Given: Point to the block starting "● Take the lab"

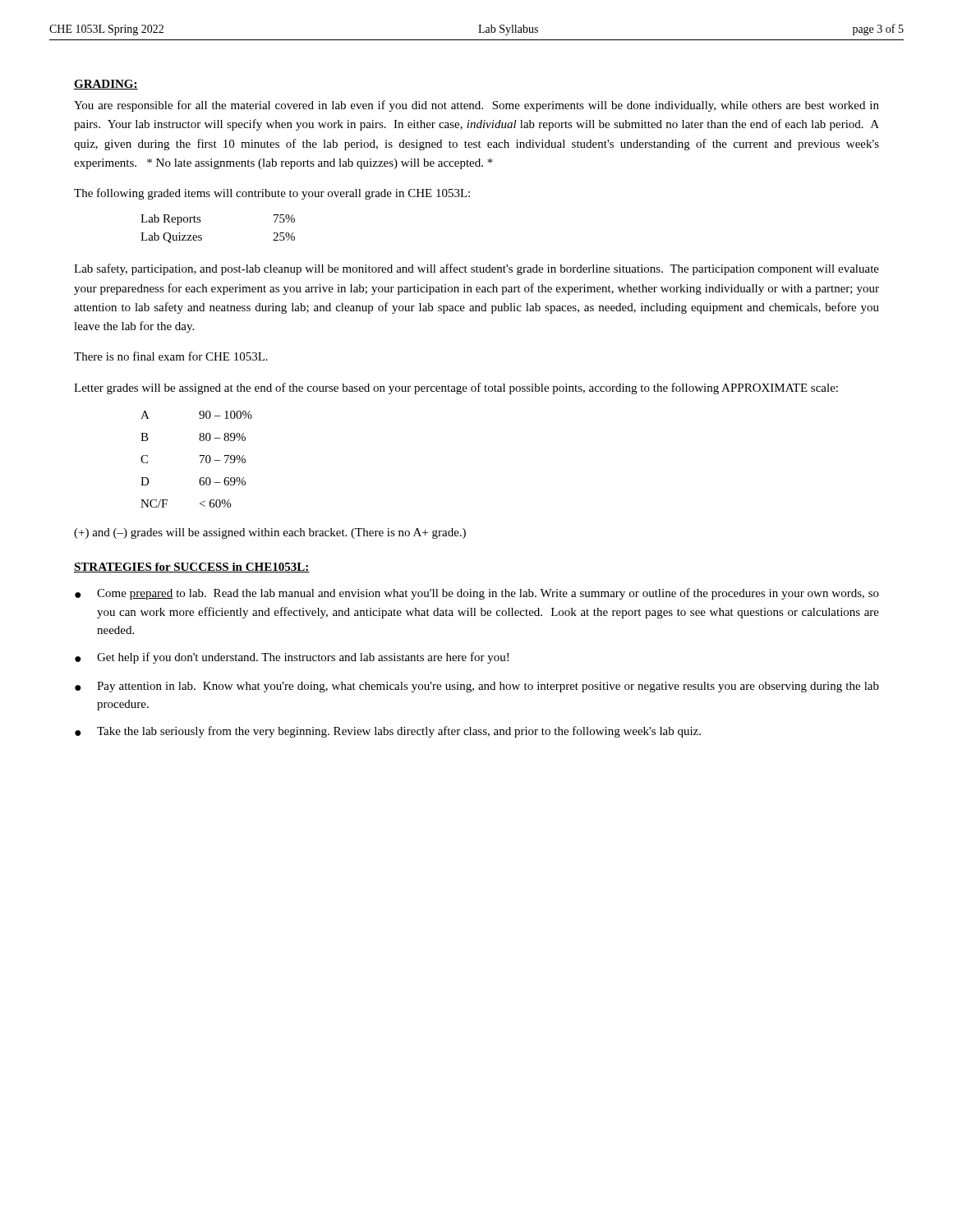Looking at the screenshot, I should pos(476,732).
